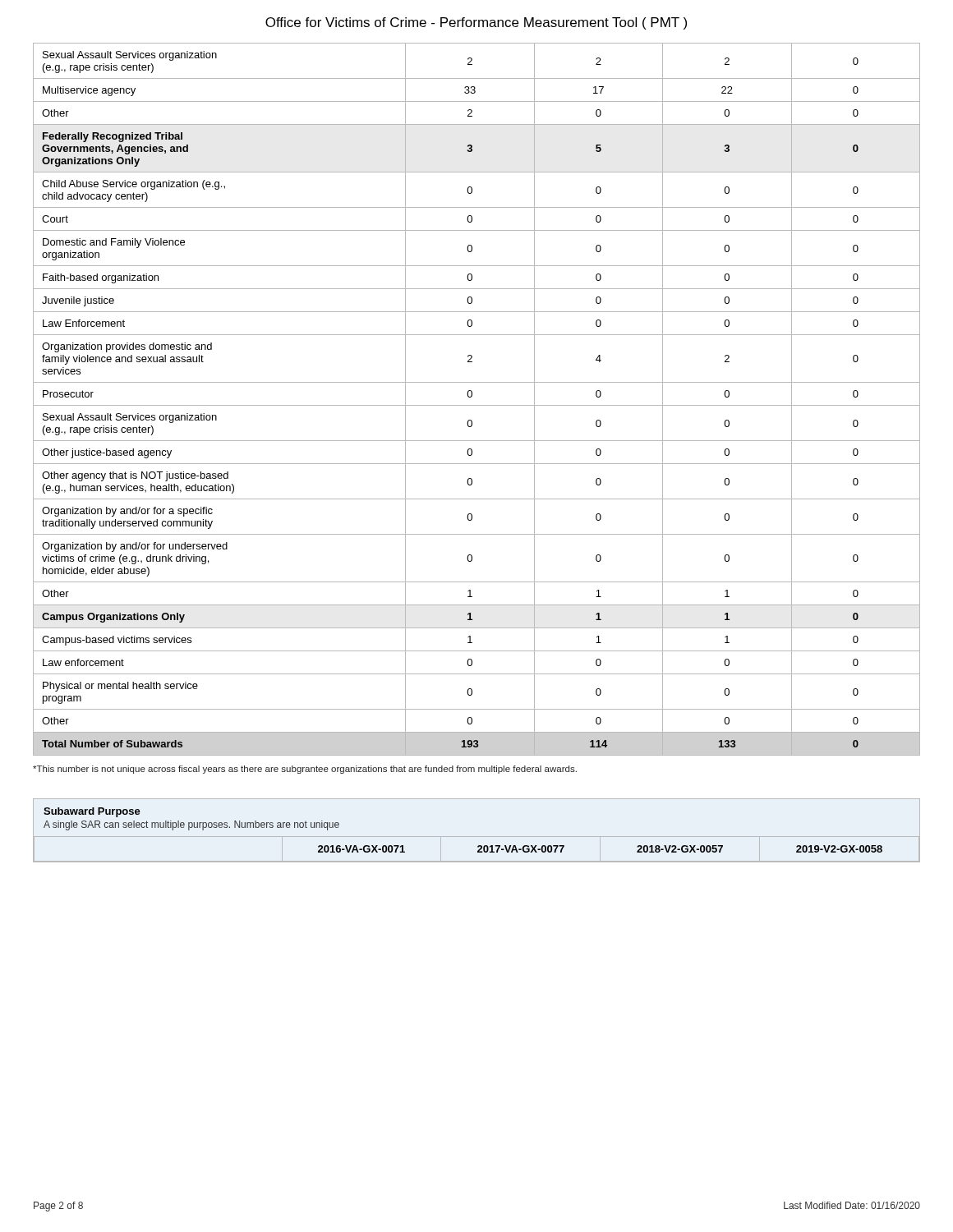This screenshot has width=953, height=1232.
Task: Select the table that reads "Law enforcement"
Action: [x=476, y=399]
